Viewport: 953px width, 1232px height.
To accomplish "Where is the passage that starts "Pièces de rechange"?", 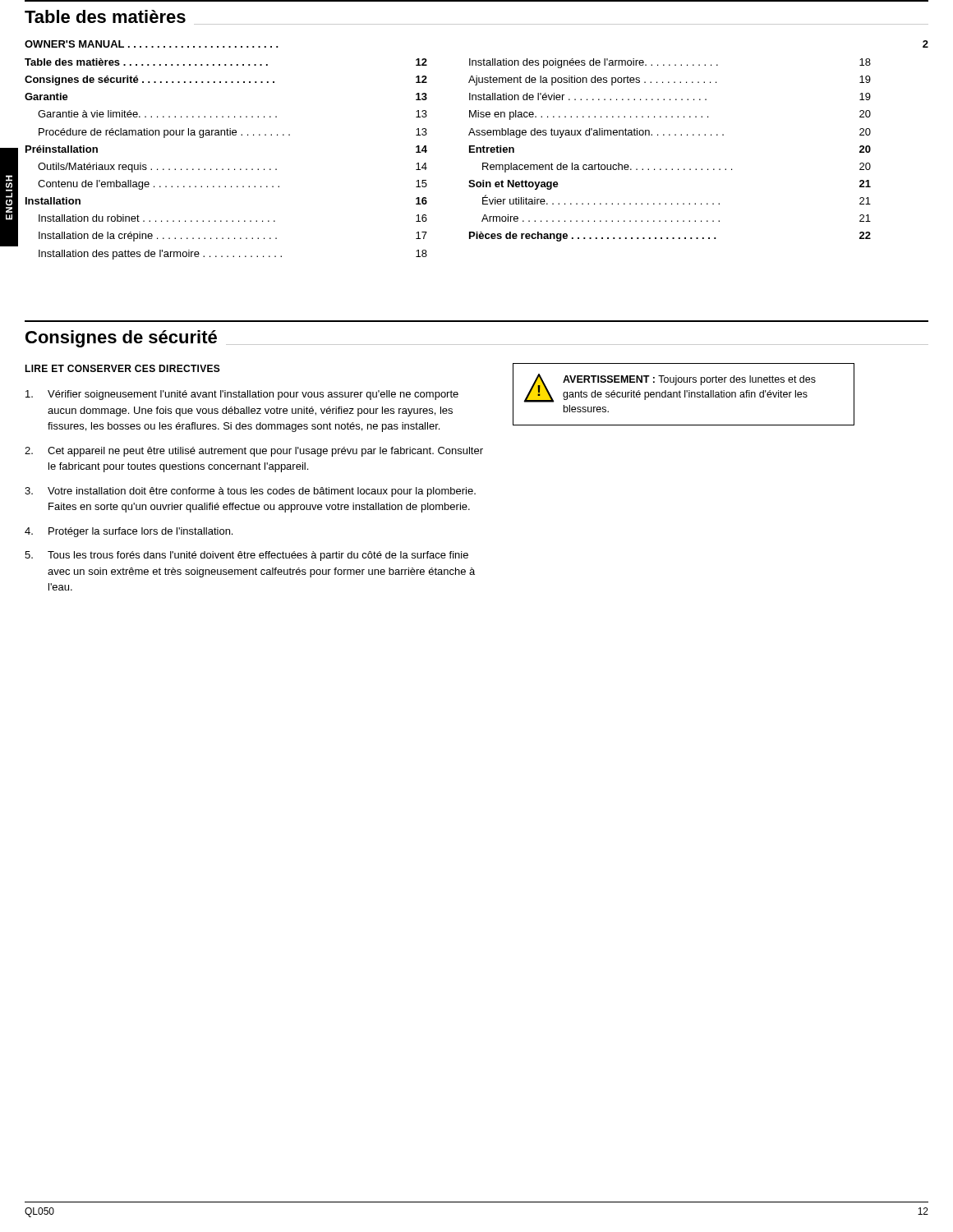I will pos(670,236).
